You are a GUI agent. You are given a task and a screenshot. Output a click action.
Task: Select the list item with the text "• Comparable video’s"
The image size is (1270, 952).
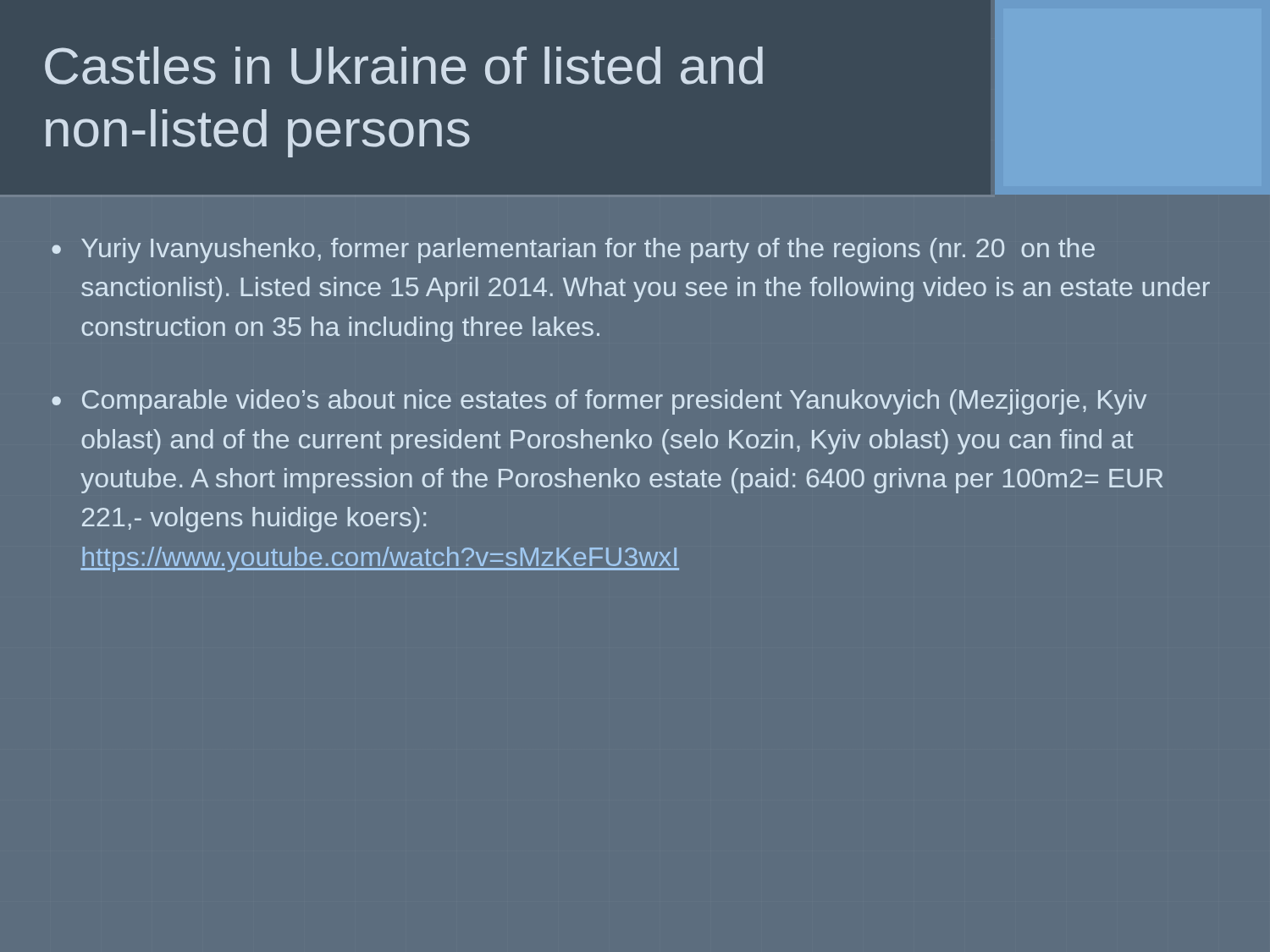tap(635, 478)
